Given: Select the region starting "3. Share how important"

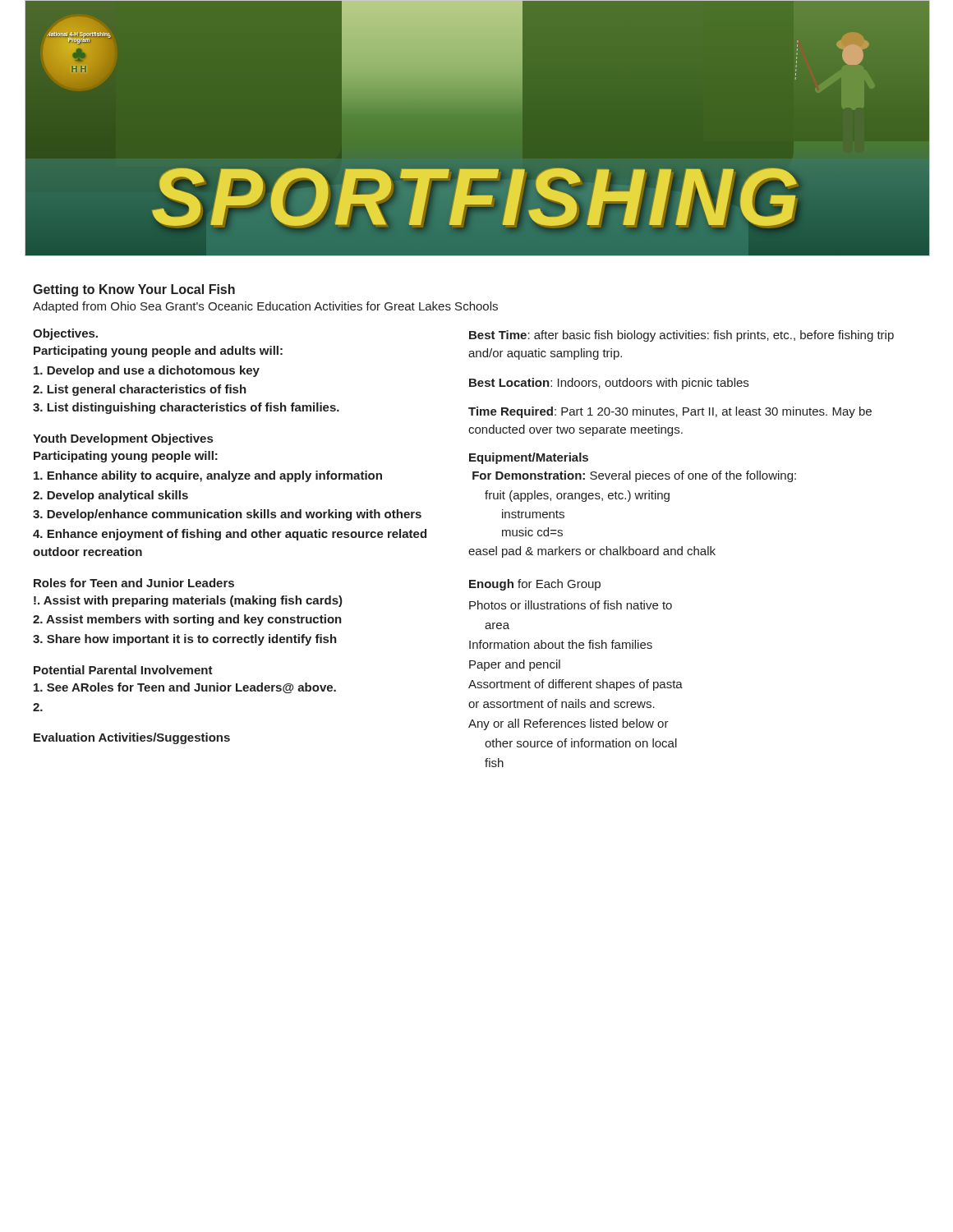Looking at the screenshot, I should pyautogui.click(x=185, y=639).
